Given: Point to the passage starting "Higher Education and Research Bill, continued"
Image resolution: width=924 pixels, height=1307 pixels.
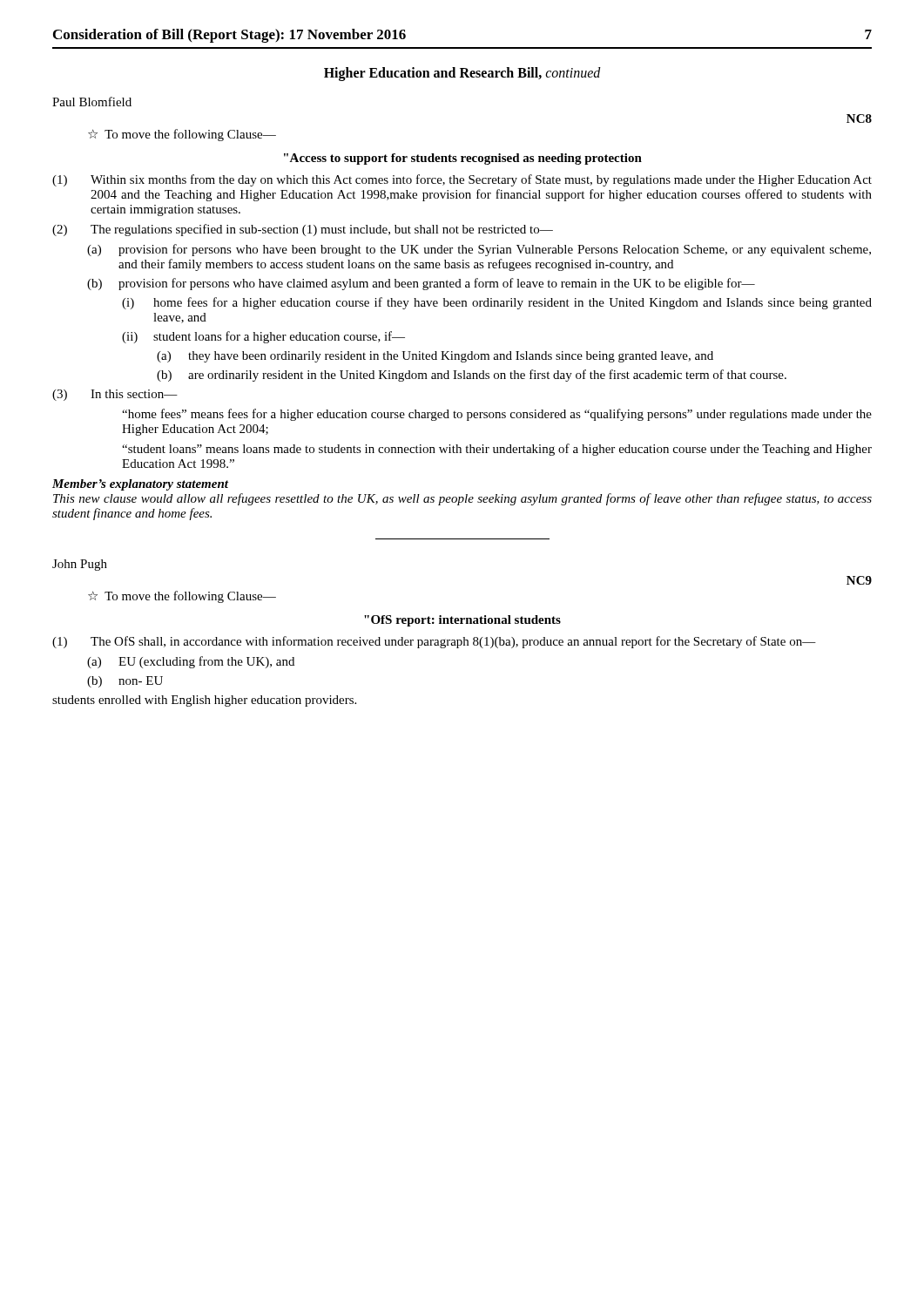Looking at the screenshot, I should click(x=462, y=73).
